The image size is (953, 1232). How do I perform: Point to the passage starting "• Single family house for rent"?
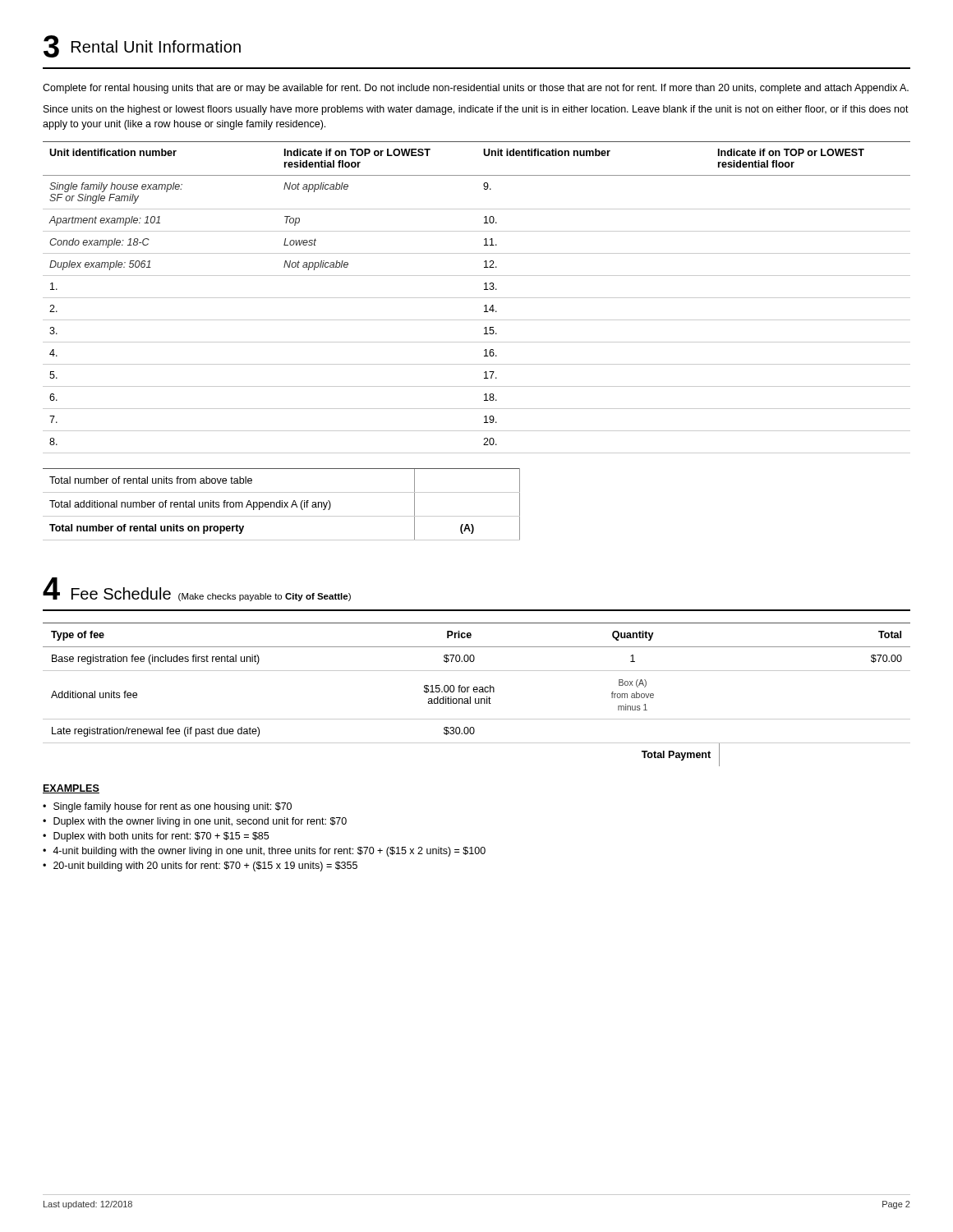(x=167, y=807)
